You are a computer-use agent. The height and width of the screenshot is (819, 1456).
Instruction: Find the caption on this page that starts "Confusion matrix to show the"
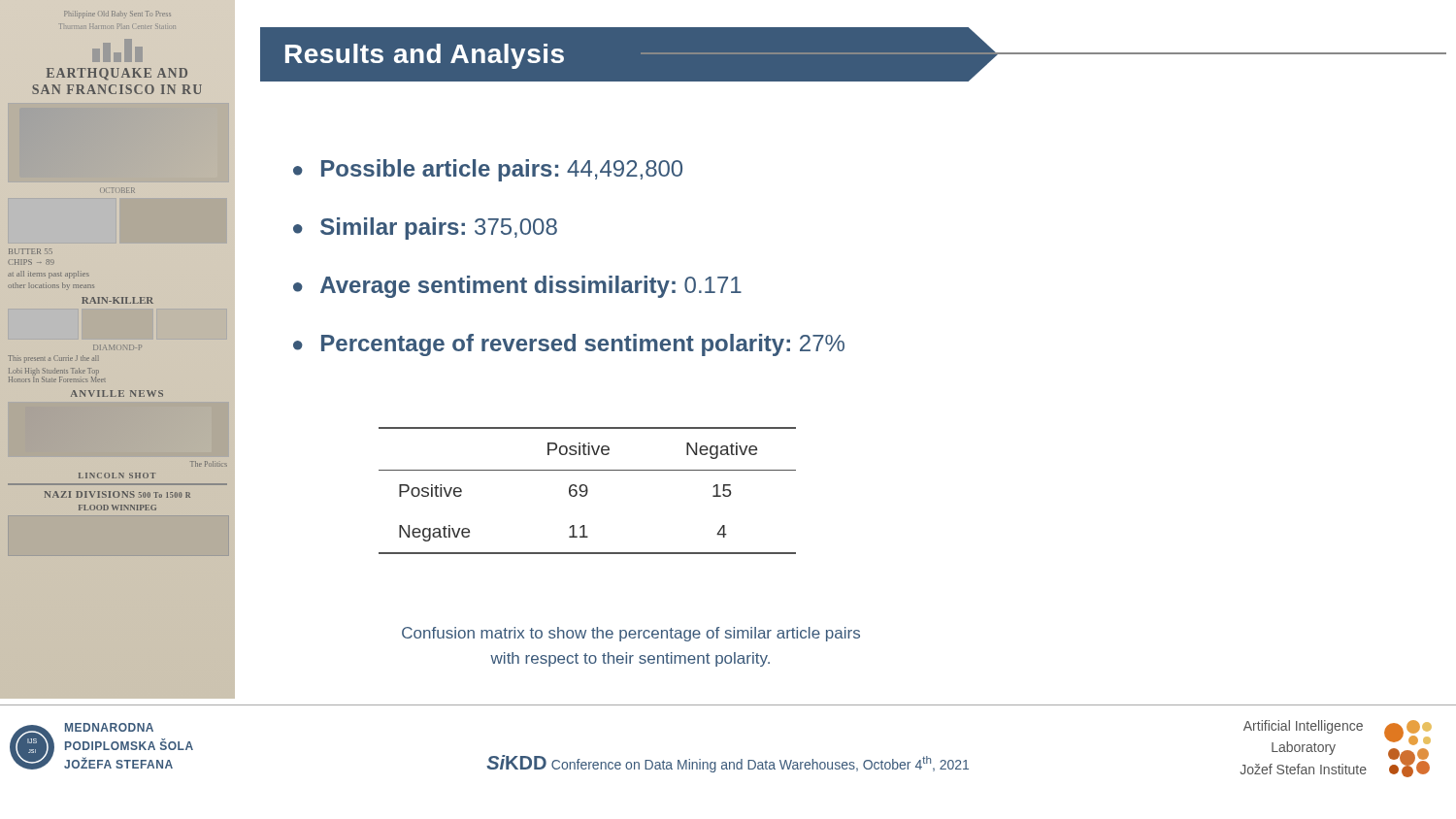click(x=631, y=646)
